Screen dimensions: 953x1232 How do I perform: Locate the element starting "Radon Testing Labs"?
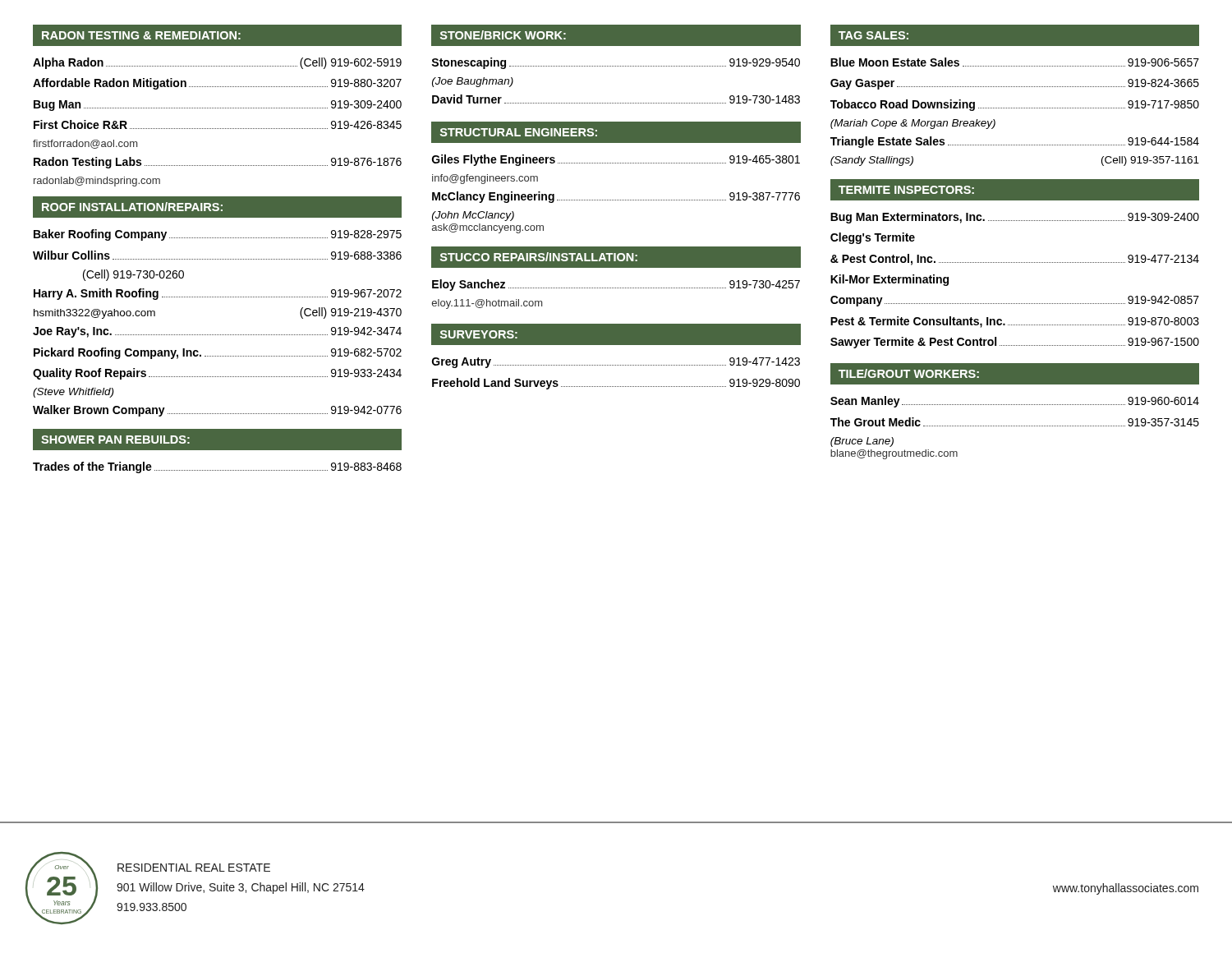pyautogui.click(x=217, y=170)
